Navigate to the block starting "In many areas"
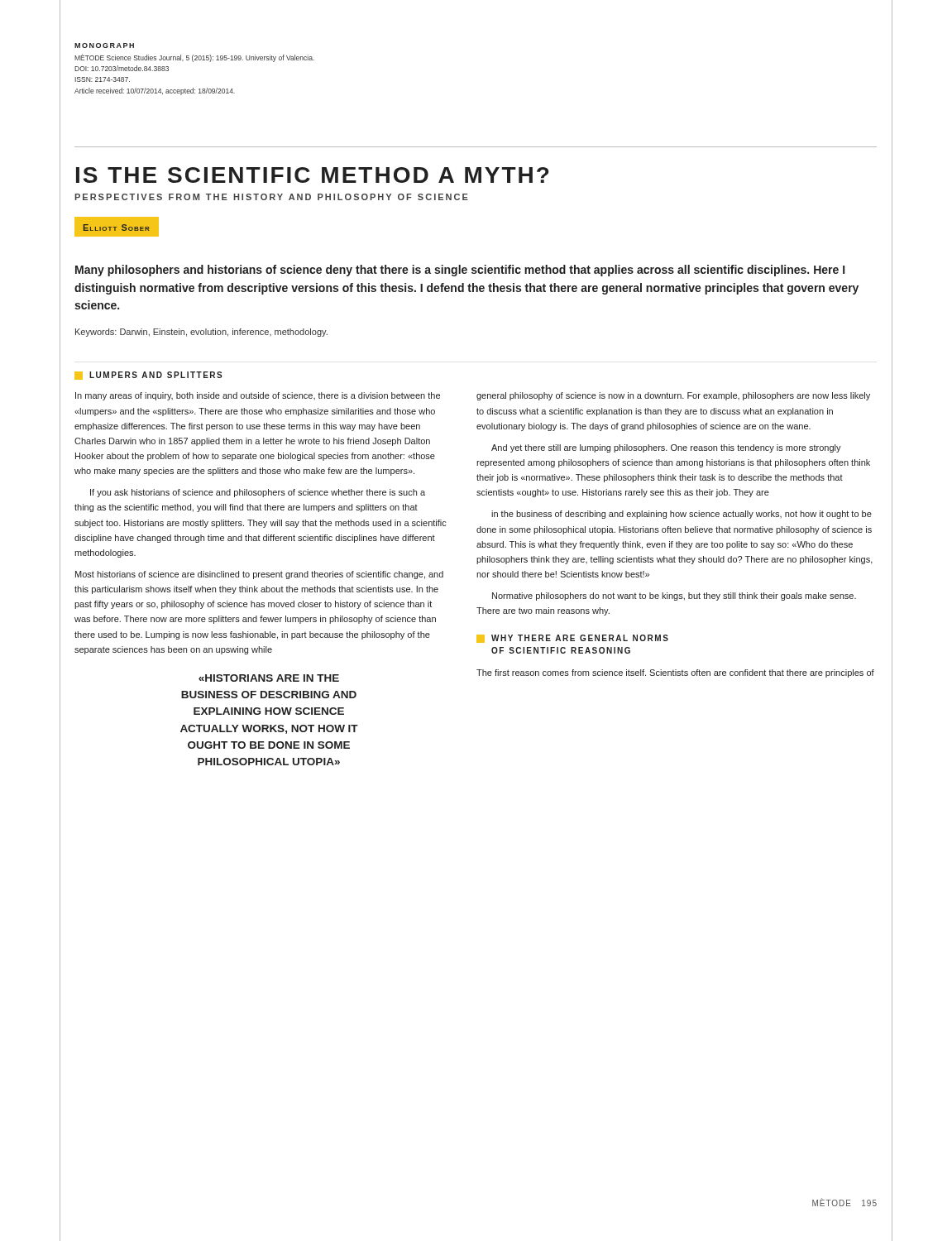The height and width of the screenshot is (1241, 952). tap(261, 523)
